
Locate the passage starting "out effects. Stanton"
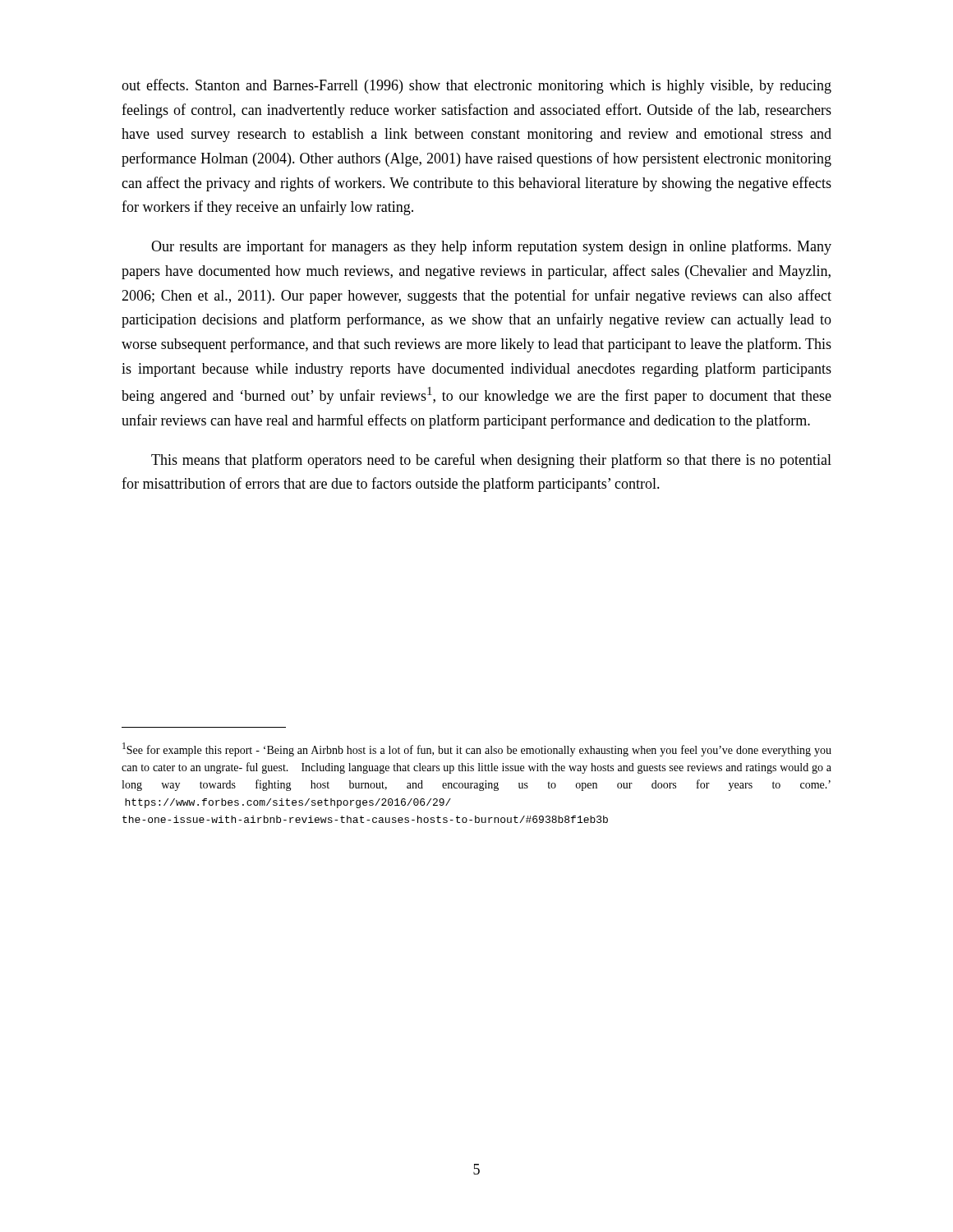click(476, 147)
